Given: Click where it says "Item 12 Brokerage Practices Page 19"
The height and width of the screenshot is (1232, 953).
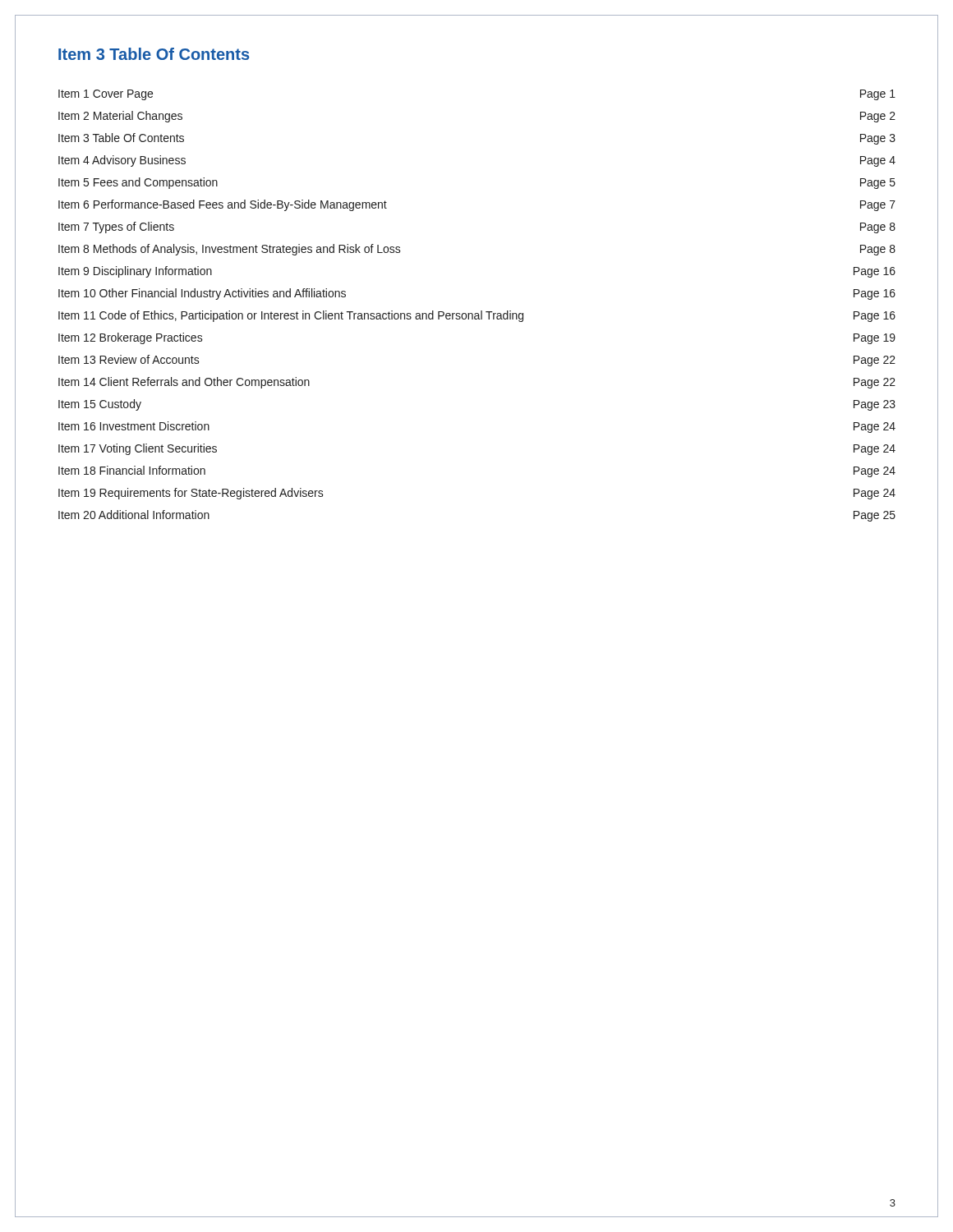Looking at the screenshot, I should point(126,338).
